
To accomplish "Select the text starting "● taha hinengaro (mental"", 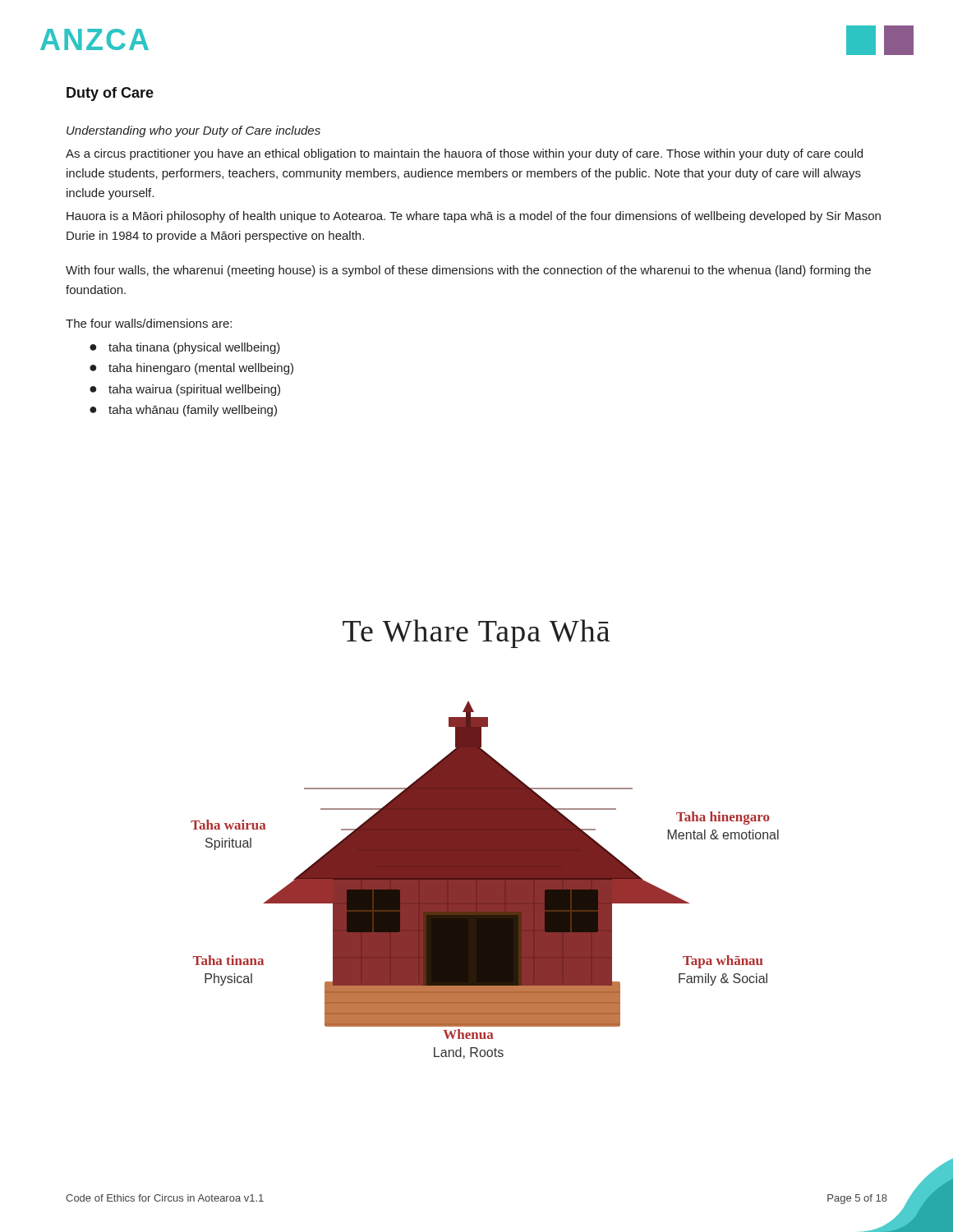I will tap(191, 368).
